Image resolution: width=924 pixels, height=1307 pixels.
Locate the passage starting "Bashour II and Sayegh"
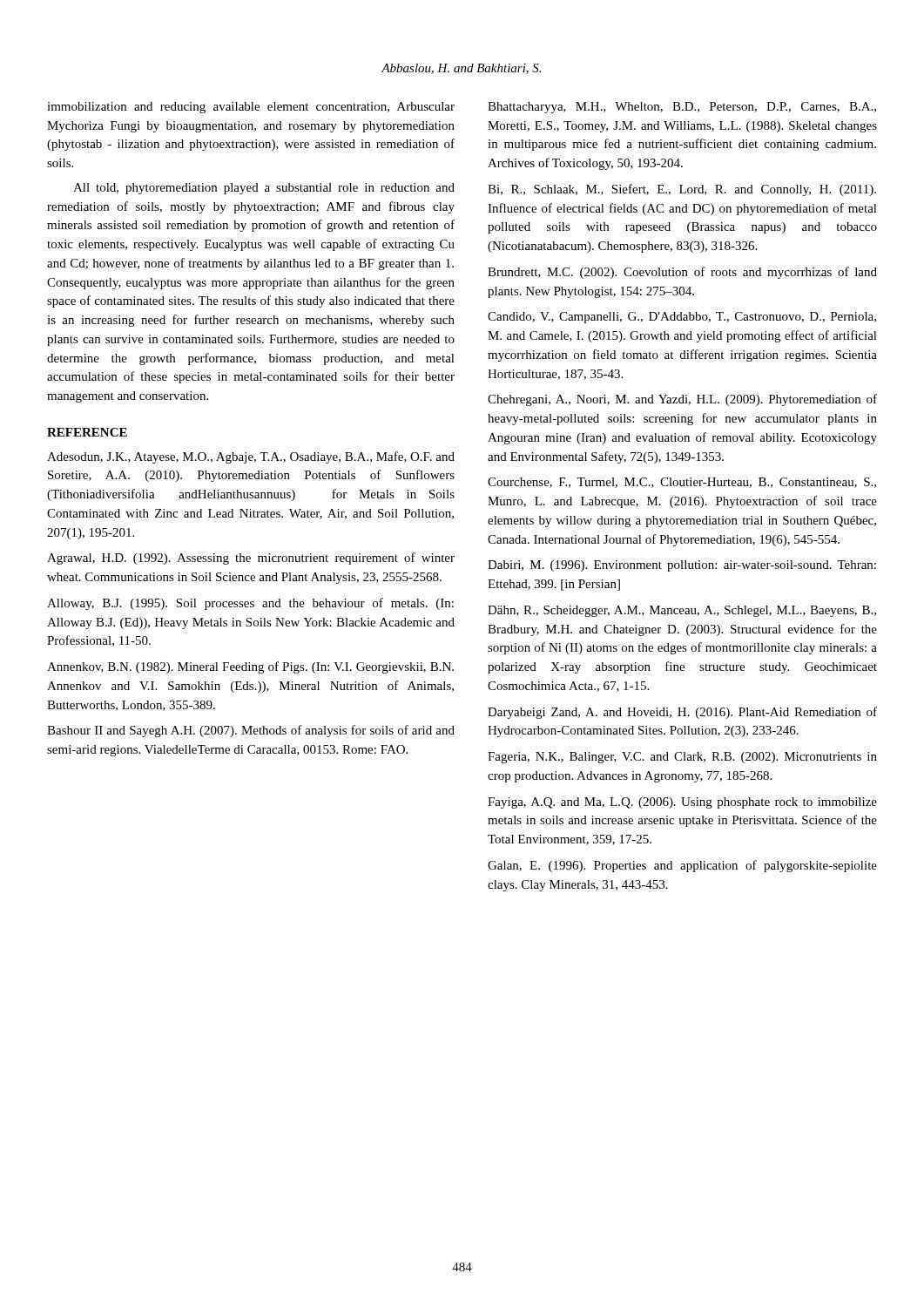(x=251, y=740)
